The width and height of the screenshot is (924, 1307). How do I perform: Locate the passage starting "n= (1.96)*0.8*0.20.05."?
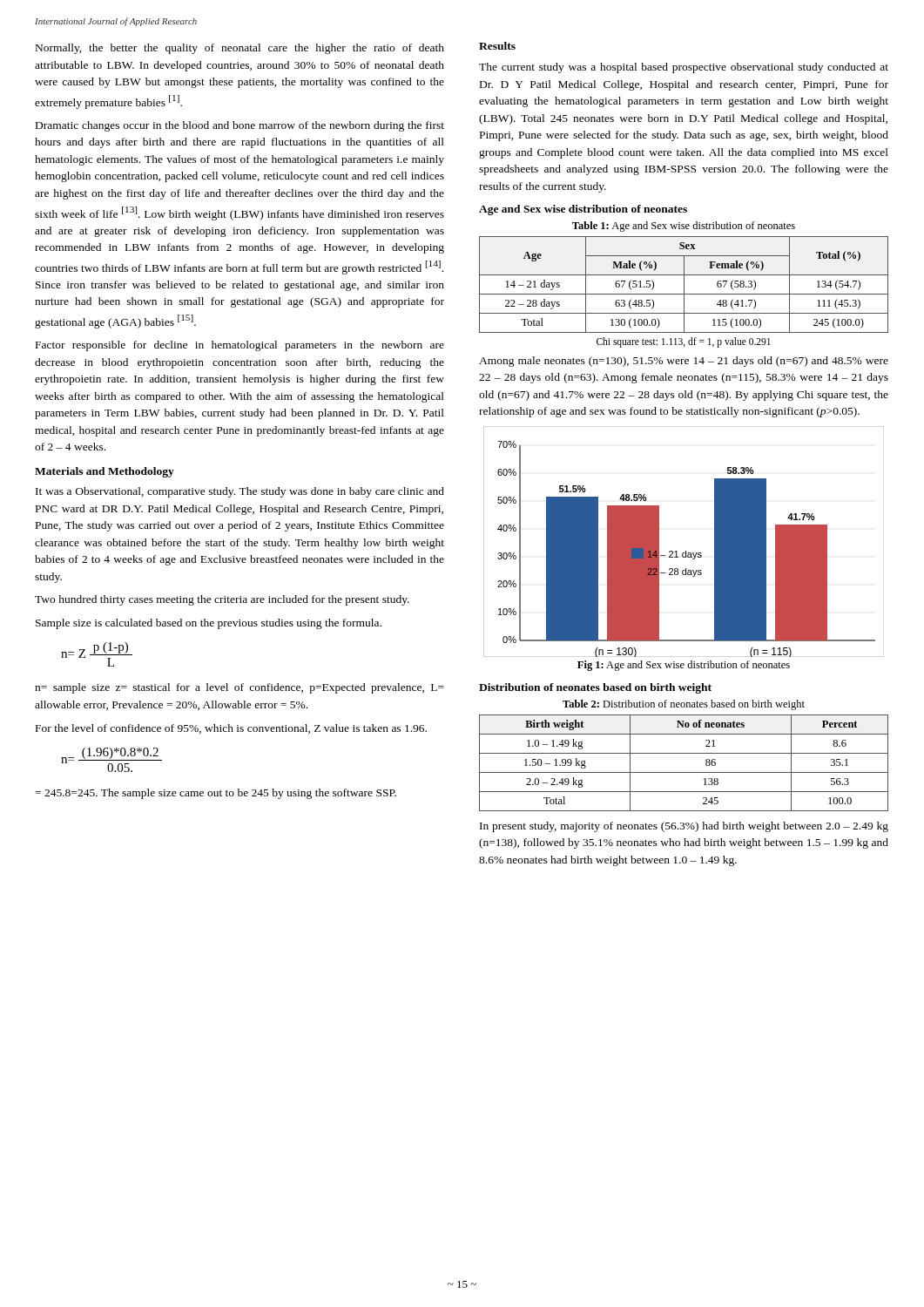(x=112, y=760)
